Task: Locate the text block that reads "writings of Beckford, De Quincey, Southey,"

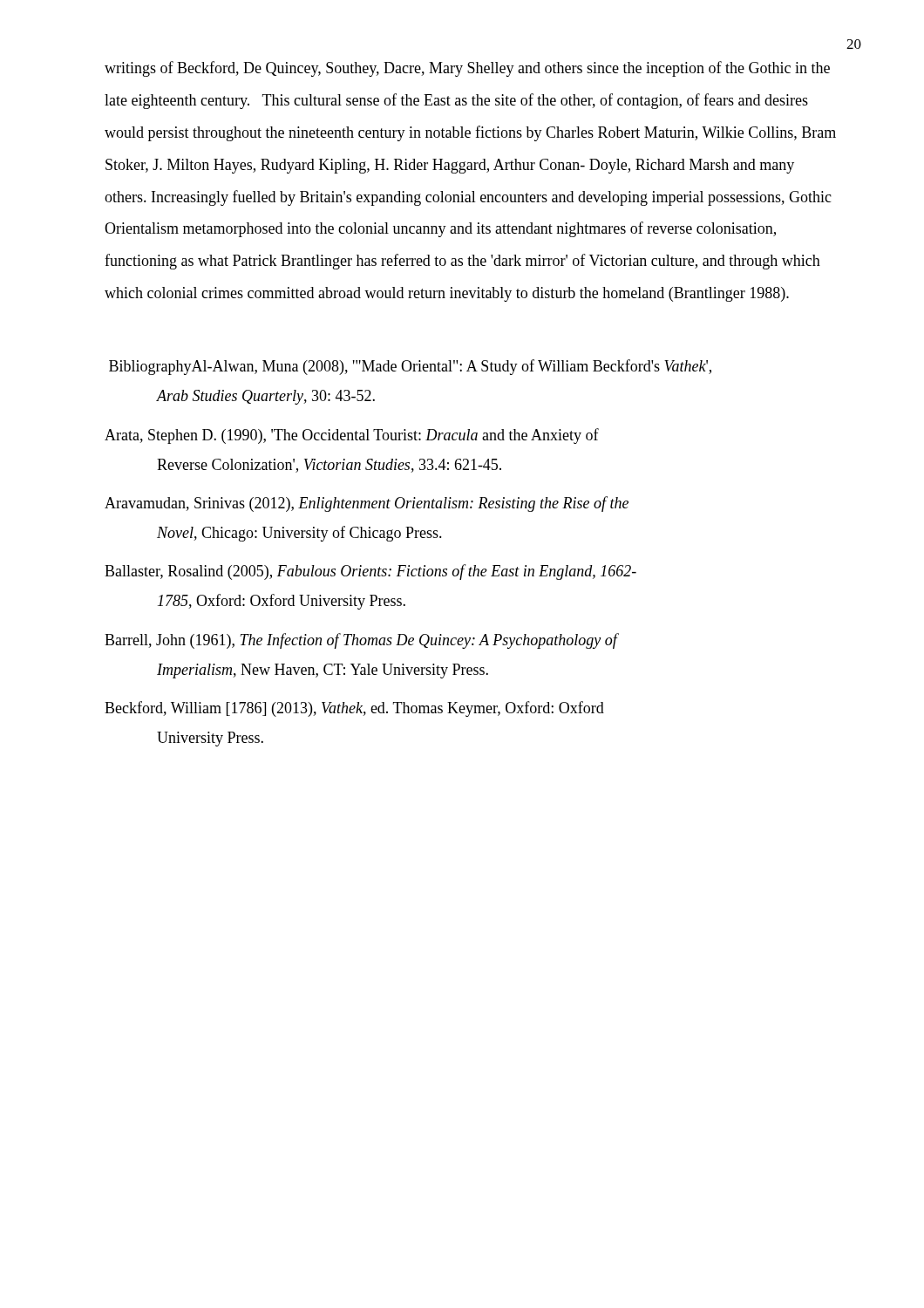Action: point(470,181)
